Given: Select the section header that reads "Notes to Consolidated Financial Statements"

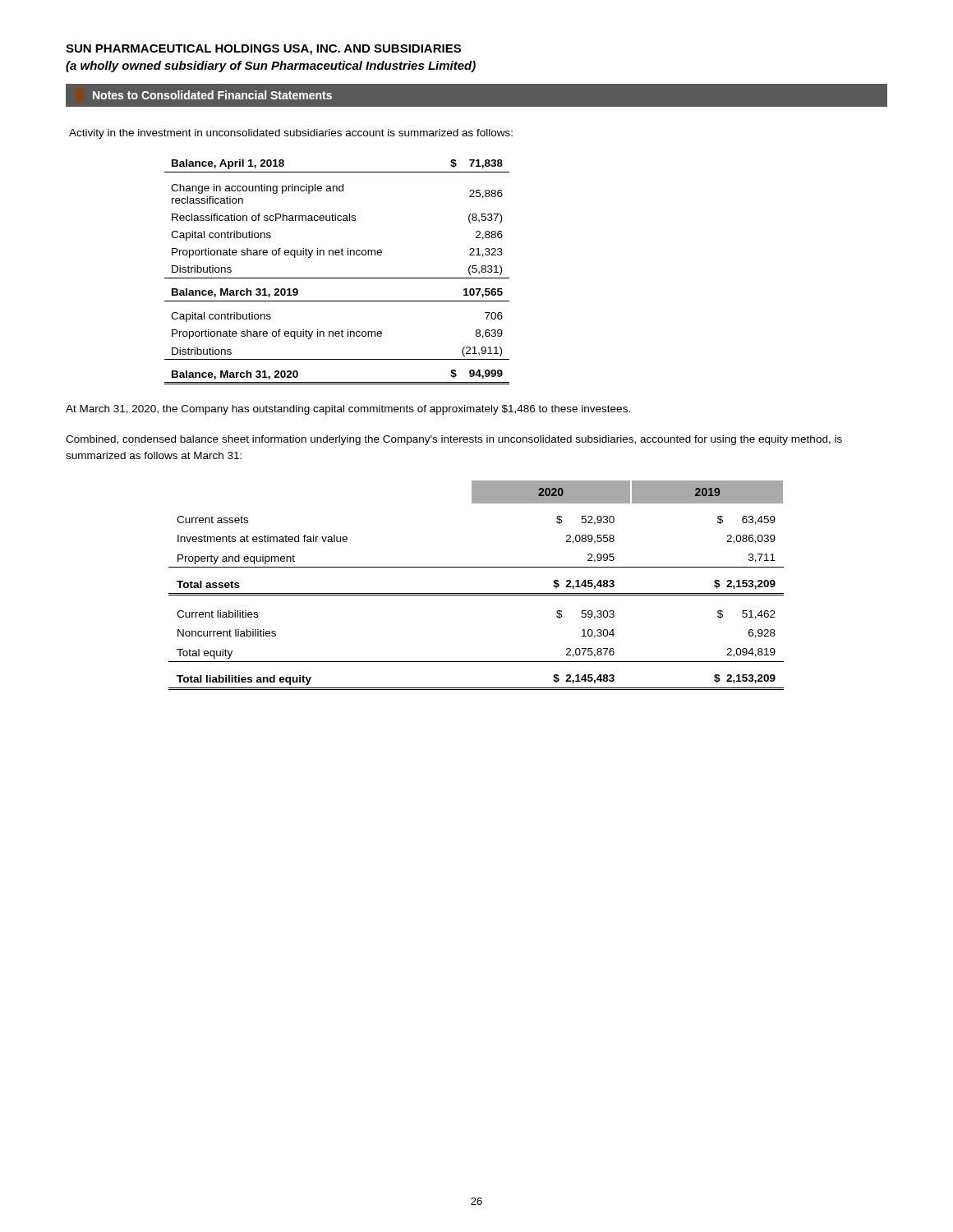Looking at the screenshot, I should pyautogui.click(x=204, y=95).
